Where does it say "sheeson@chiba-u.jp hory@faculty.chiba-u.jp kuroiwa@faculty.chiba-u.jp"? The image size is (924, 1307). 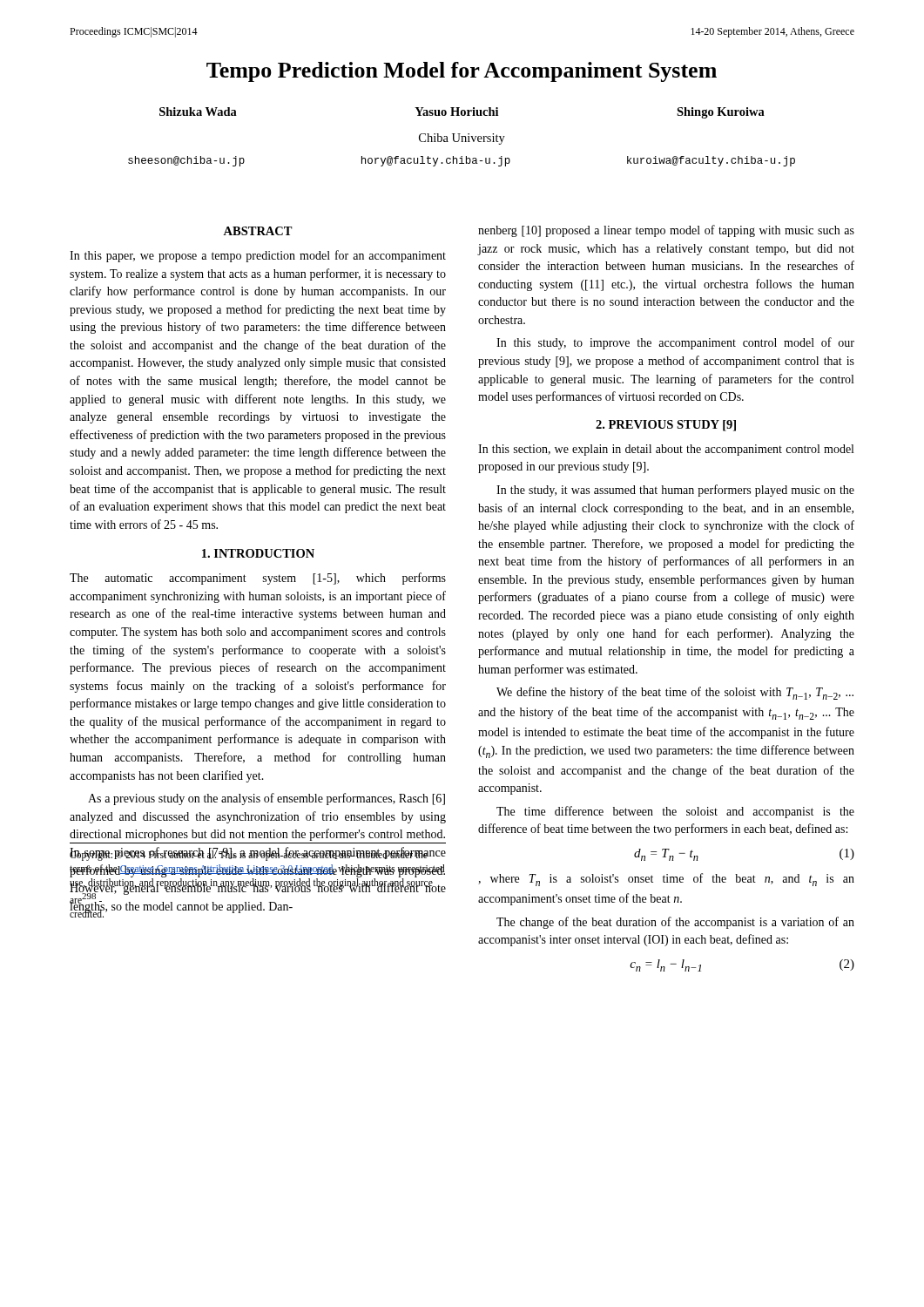(462, 161)
